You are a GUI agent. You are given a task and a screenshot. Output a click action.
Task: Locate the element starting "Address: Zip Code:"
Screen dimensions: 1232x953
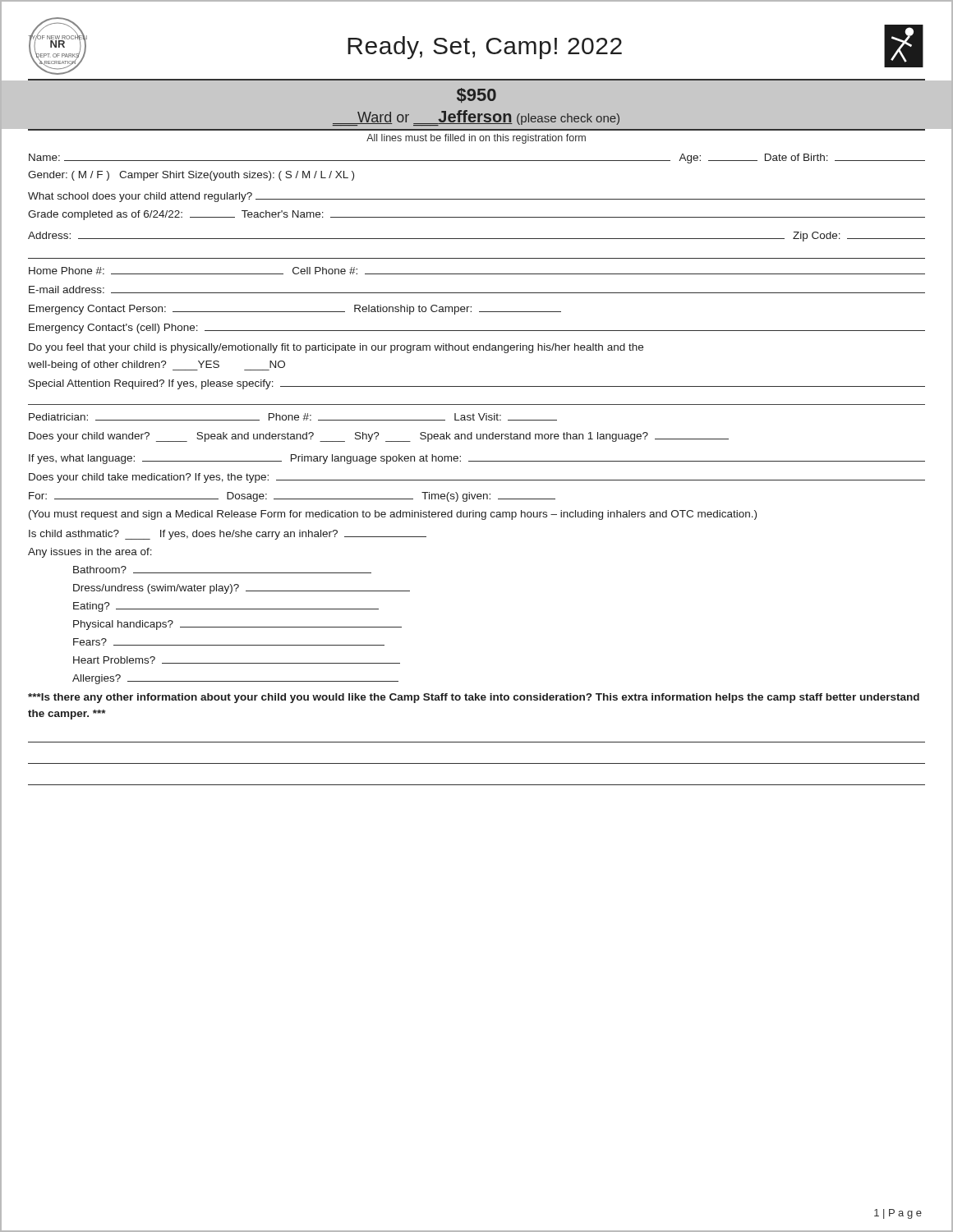476,234
